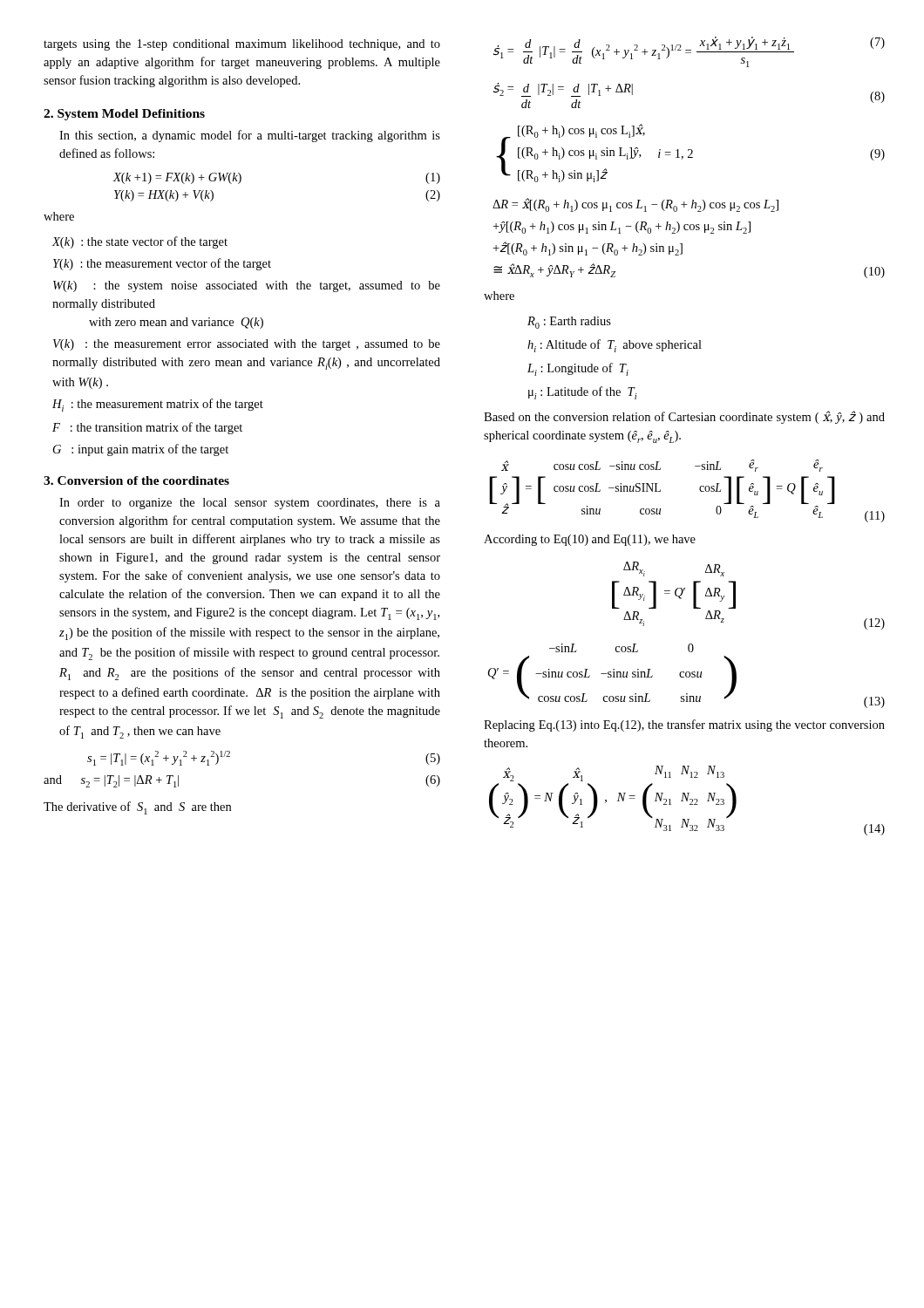Locate the list item that reads "R0 : Earth radius"
This screenshot has width=924, height=1308.
569,322
